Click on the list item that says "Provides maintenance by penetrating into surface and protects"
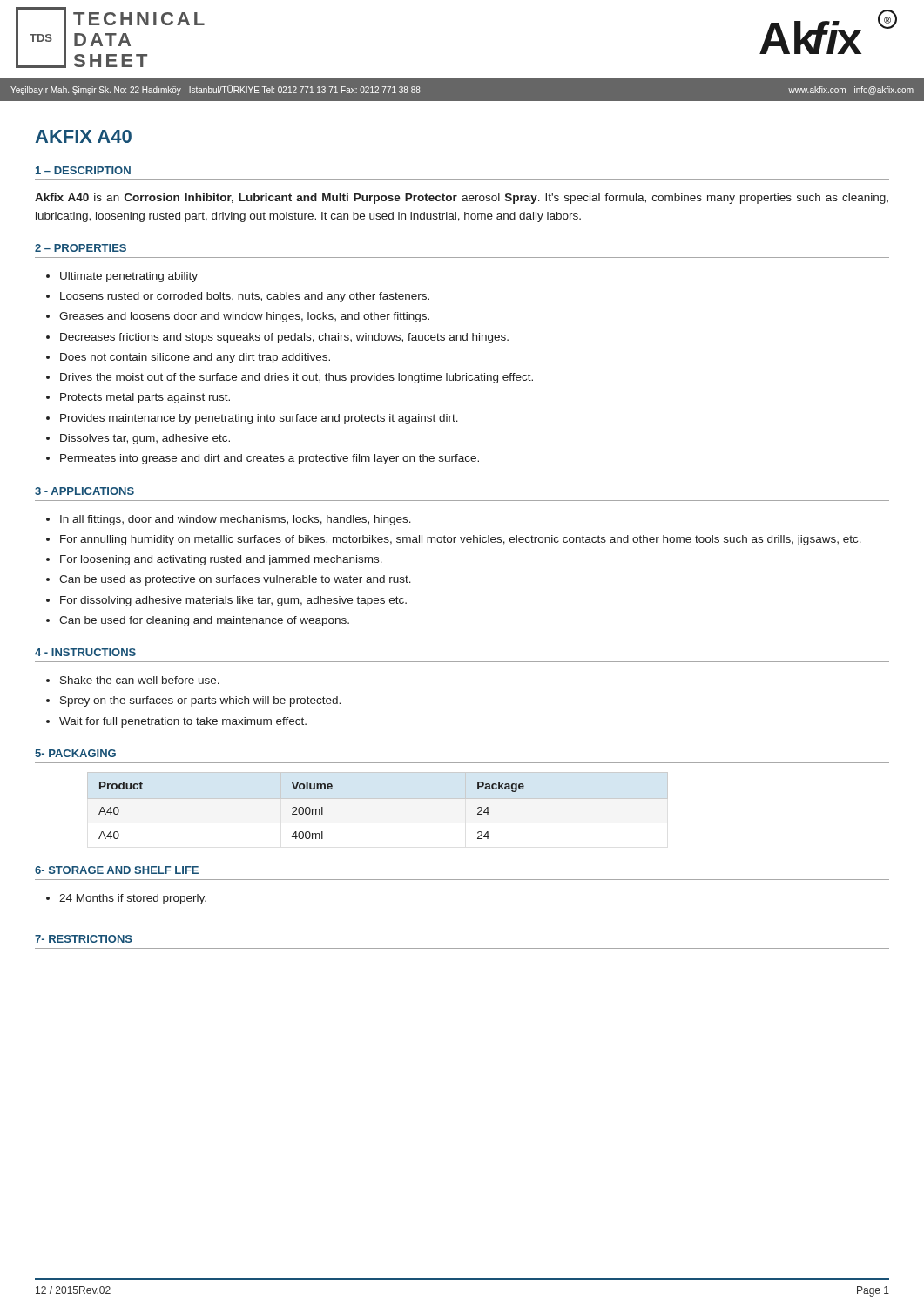Viewport: 924px width, 1307px height. point(259,419)
